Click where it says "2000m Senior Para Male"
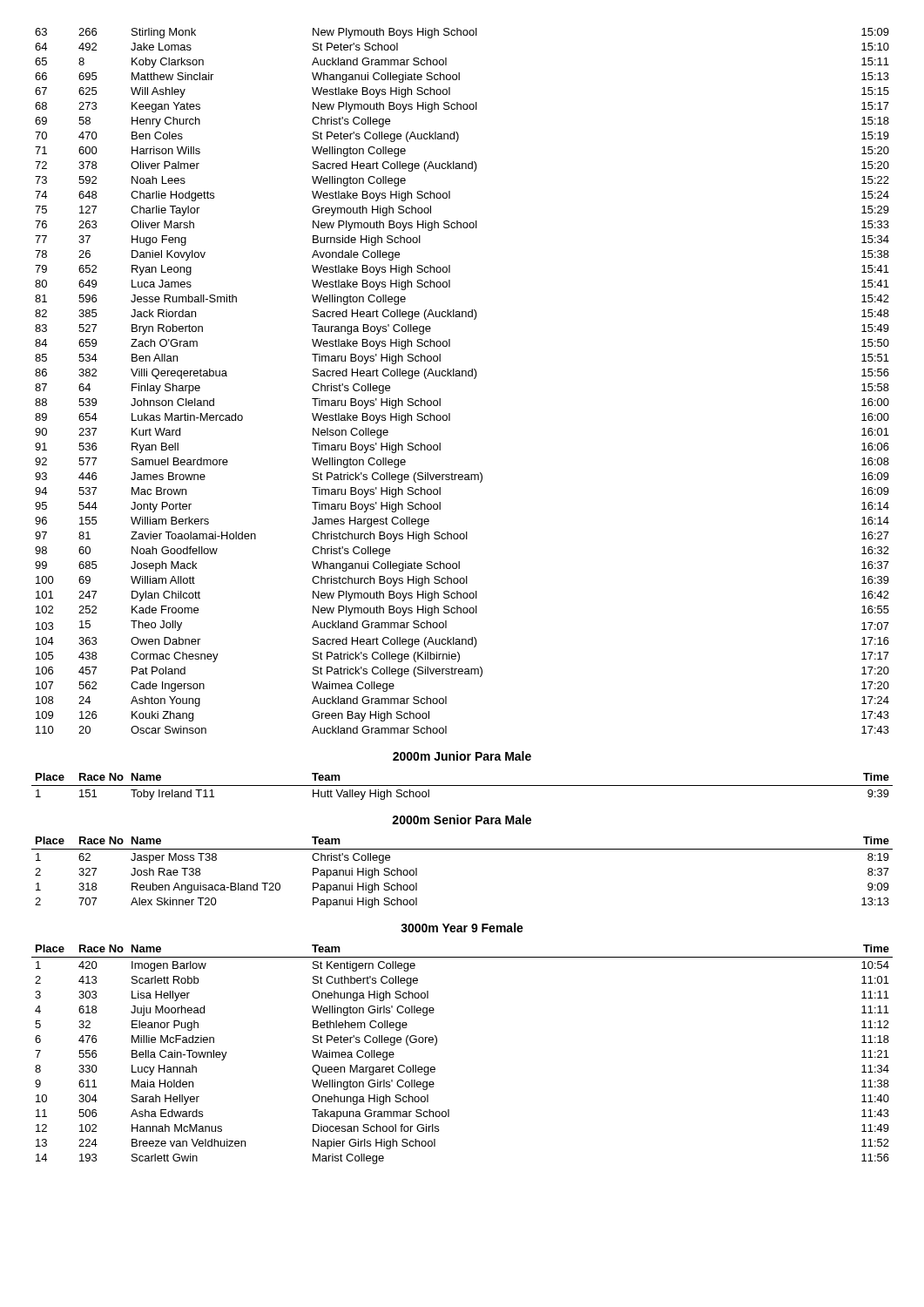The width and height of the screenshot is (924, 1307). 462,820
